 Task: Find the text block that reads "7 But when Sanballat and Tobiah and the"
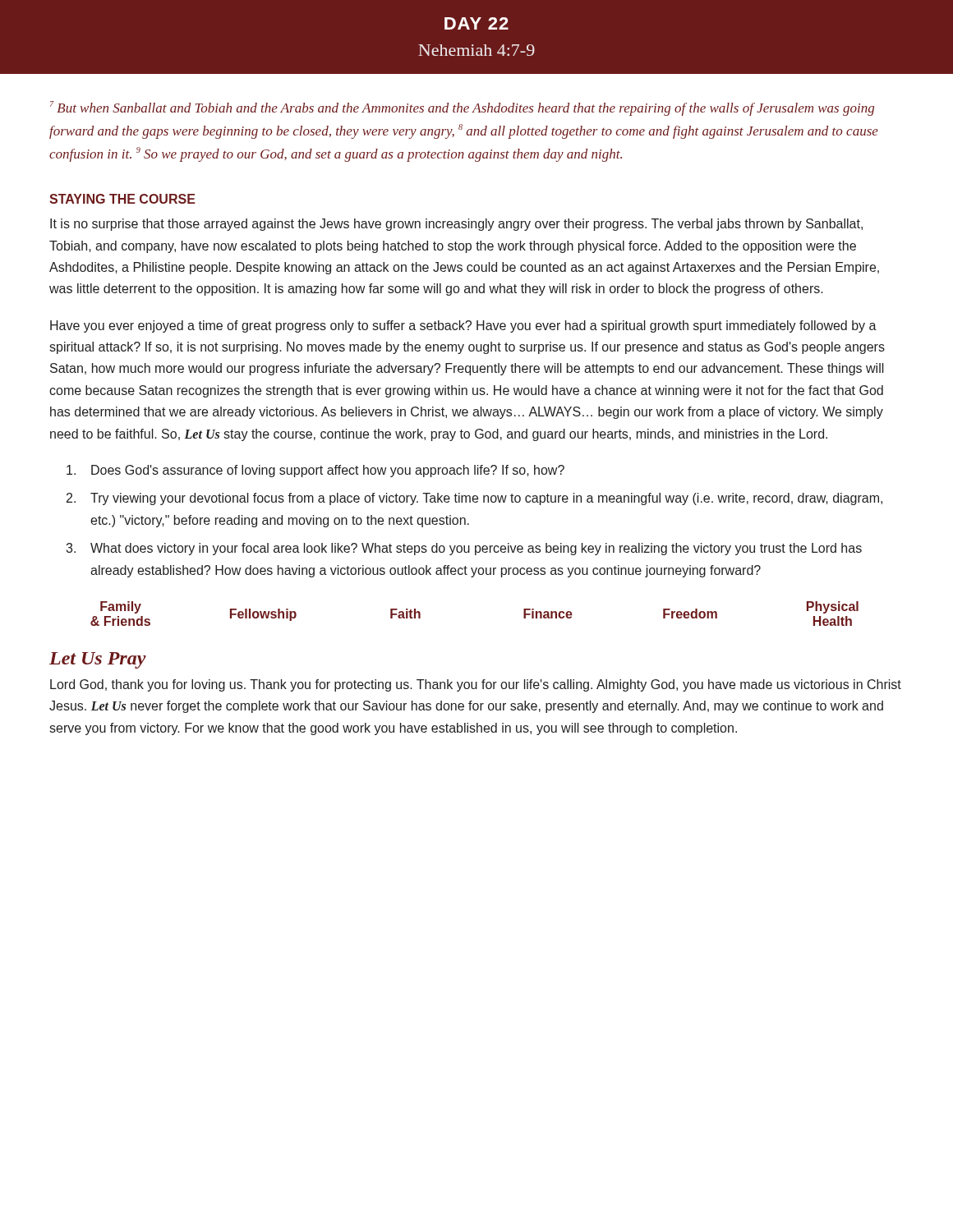464,131
